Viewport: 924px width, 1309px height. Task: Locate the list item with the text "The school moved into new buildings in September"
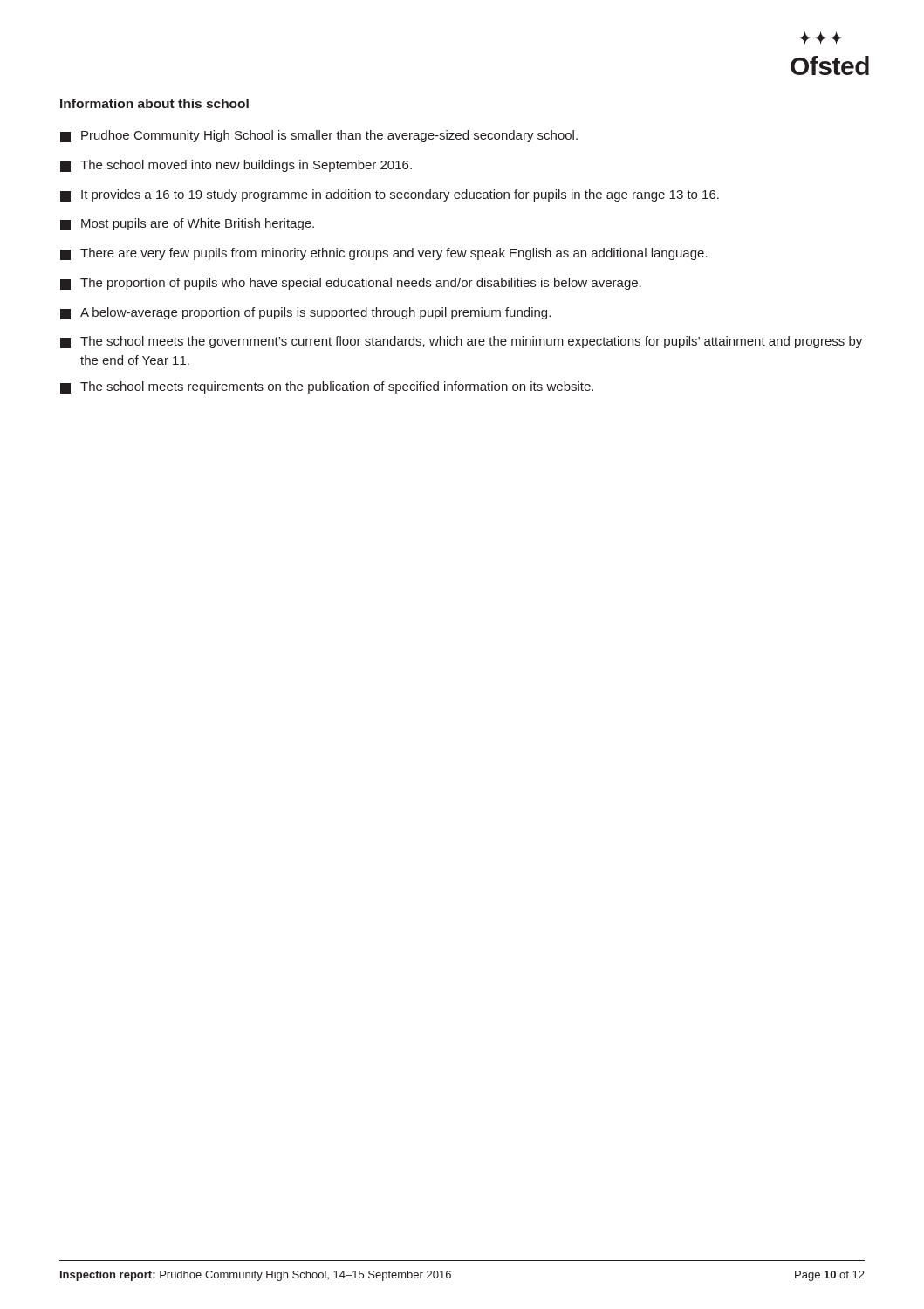(236, 166)
